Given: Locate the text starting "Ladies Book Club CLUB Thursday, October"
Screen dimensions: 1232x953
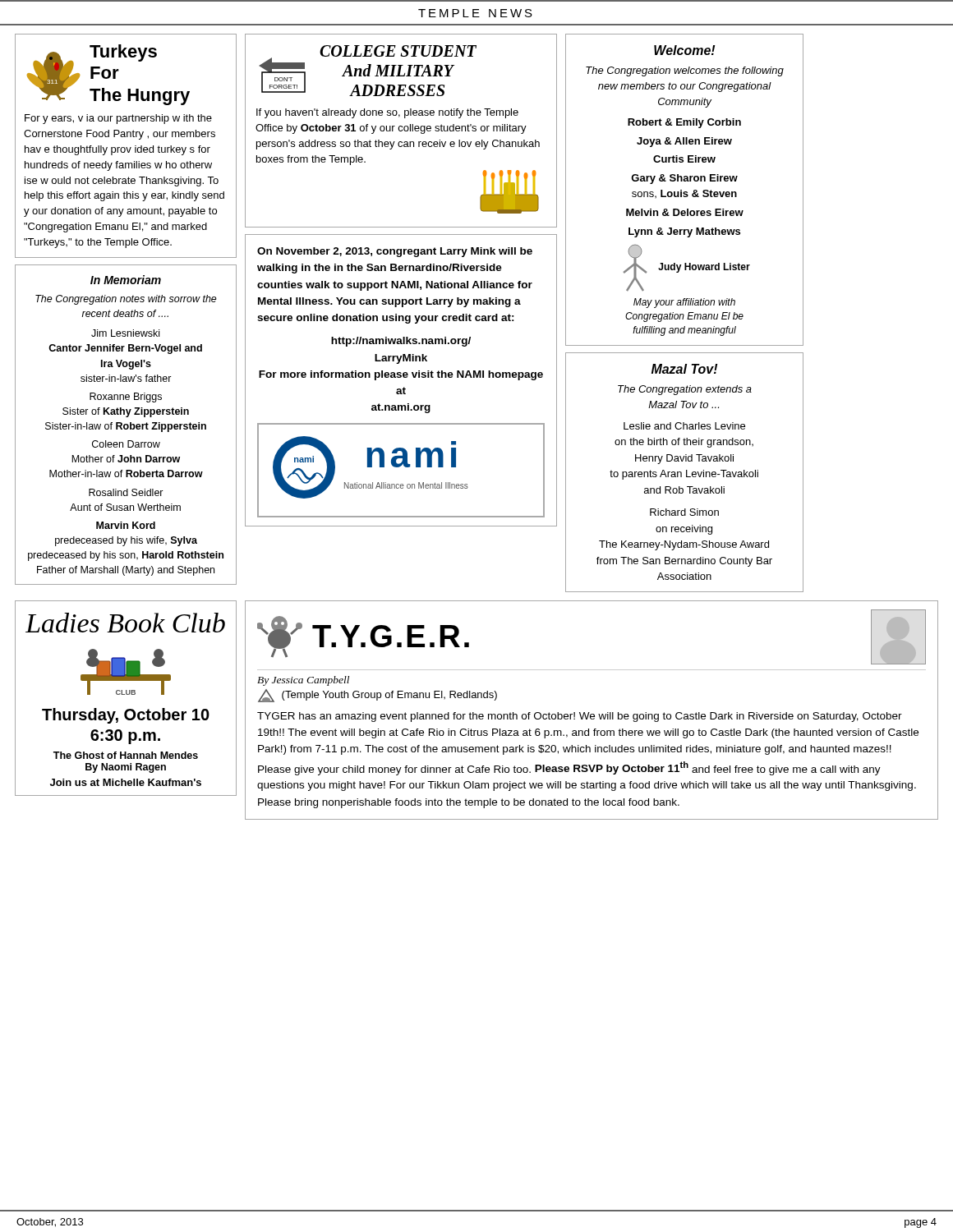Looking at the screenshot, I should click(x=126, y=698).
